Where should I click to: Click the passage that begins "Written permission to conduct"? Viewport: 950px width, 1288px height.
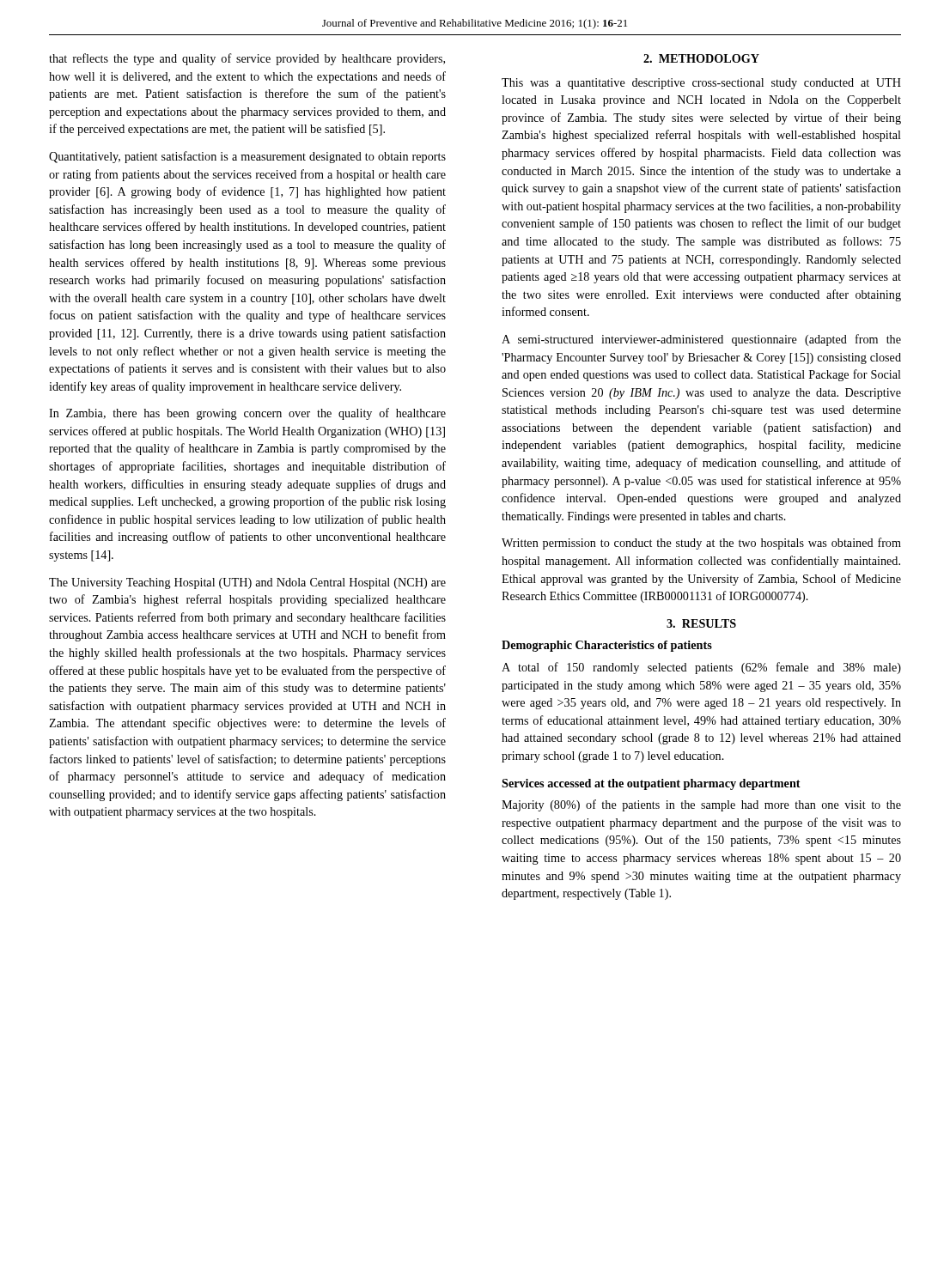(x=701, y=570)
